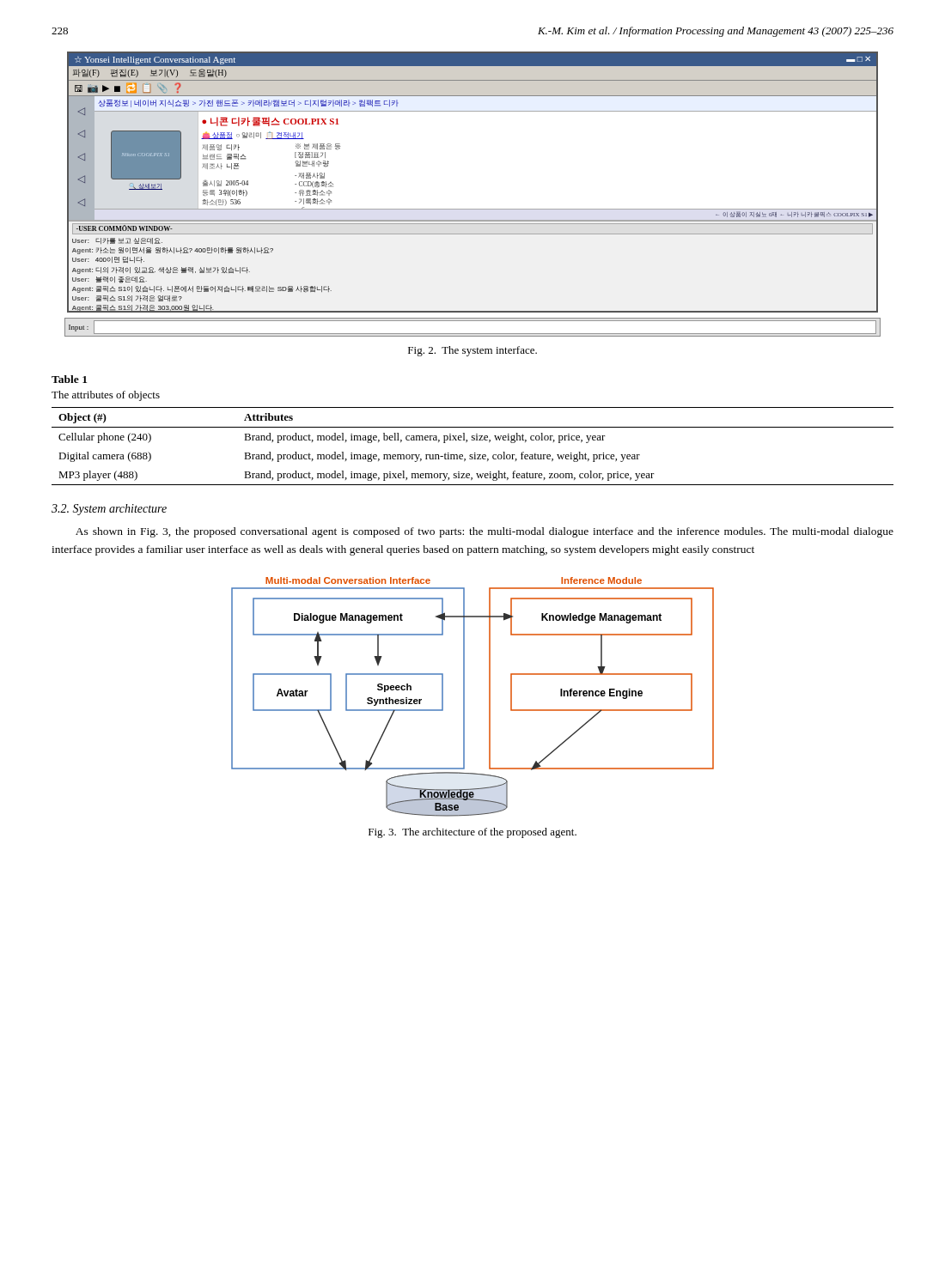
Task: Select the screenshot
Action: point(472,182)
